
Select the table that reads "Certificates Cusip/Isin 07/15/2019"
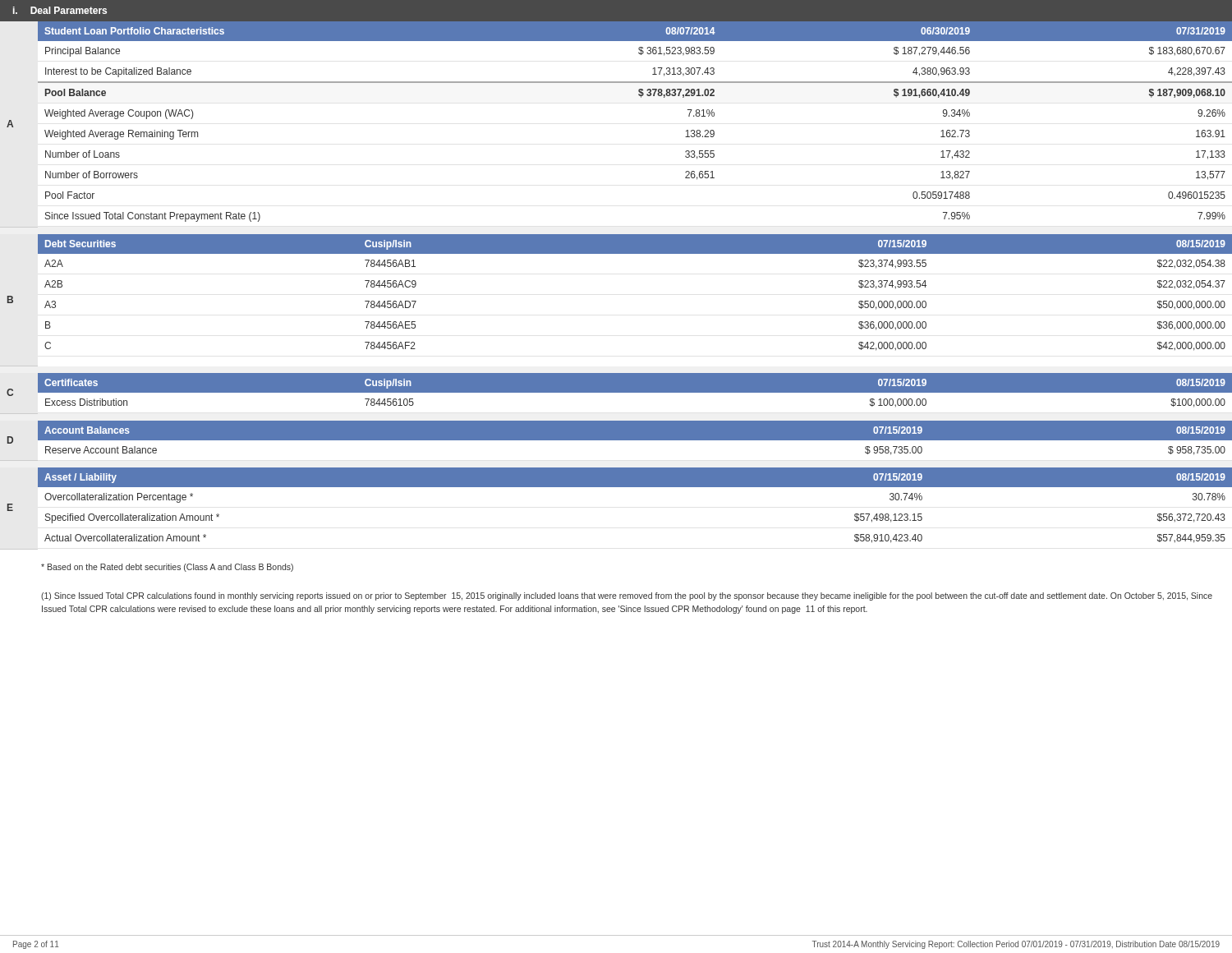coord(635,393)
